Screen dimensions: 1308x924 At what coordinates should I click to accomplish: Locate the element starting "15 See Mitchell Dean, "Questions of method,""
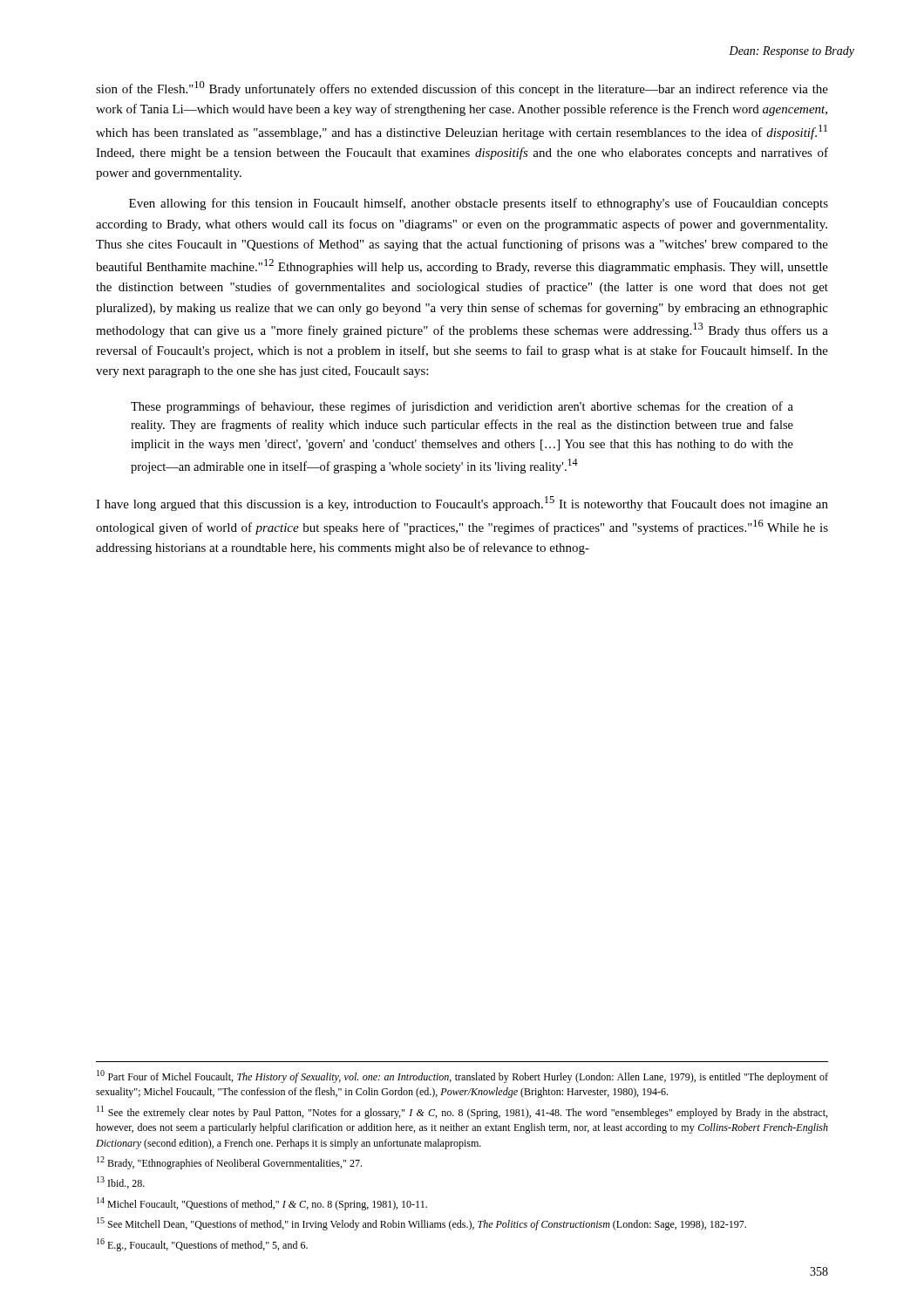pyautogui.click(x=421, y=1223)
